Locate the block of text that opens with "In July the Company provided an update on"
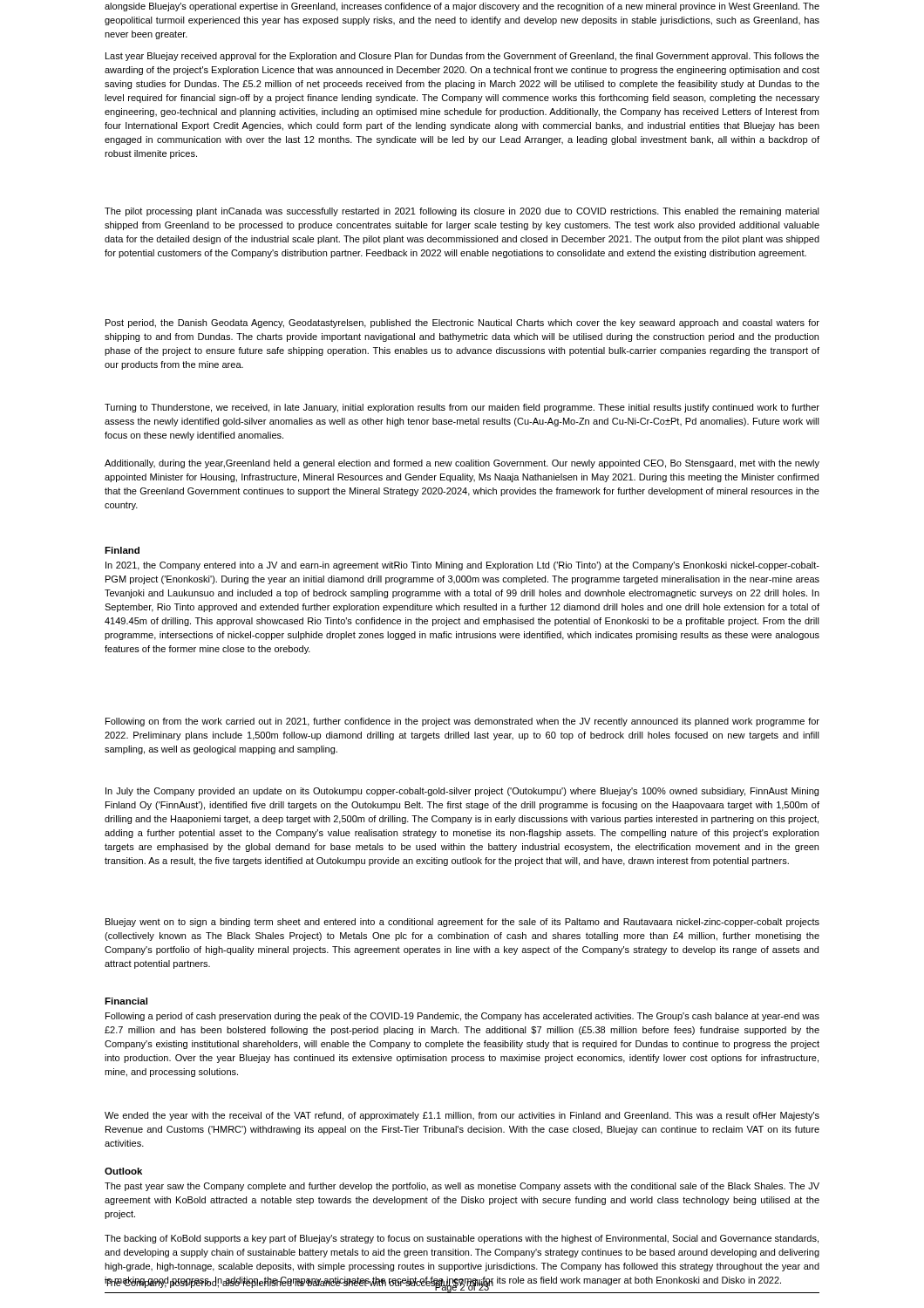Image resolution: width=924 pixels, height=1308 pixels. click(x=462, y=827)
